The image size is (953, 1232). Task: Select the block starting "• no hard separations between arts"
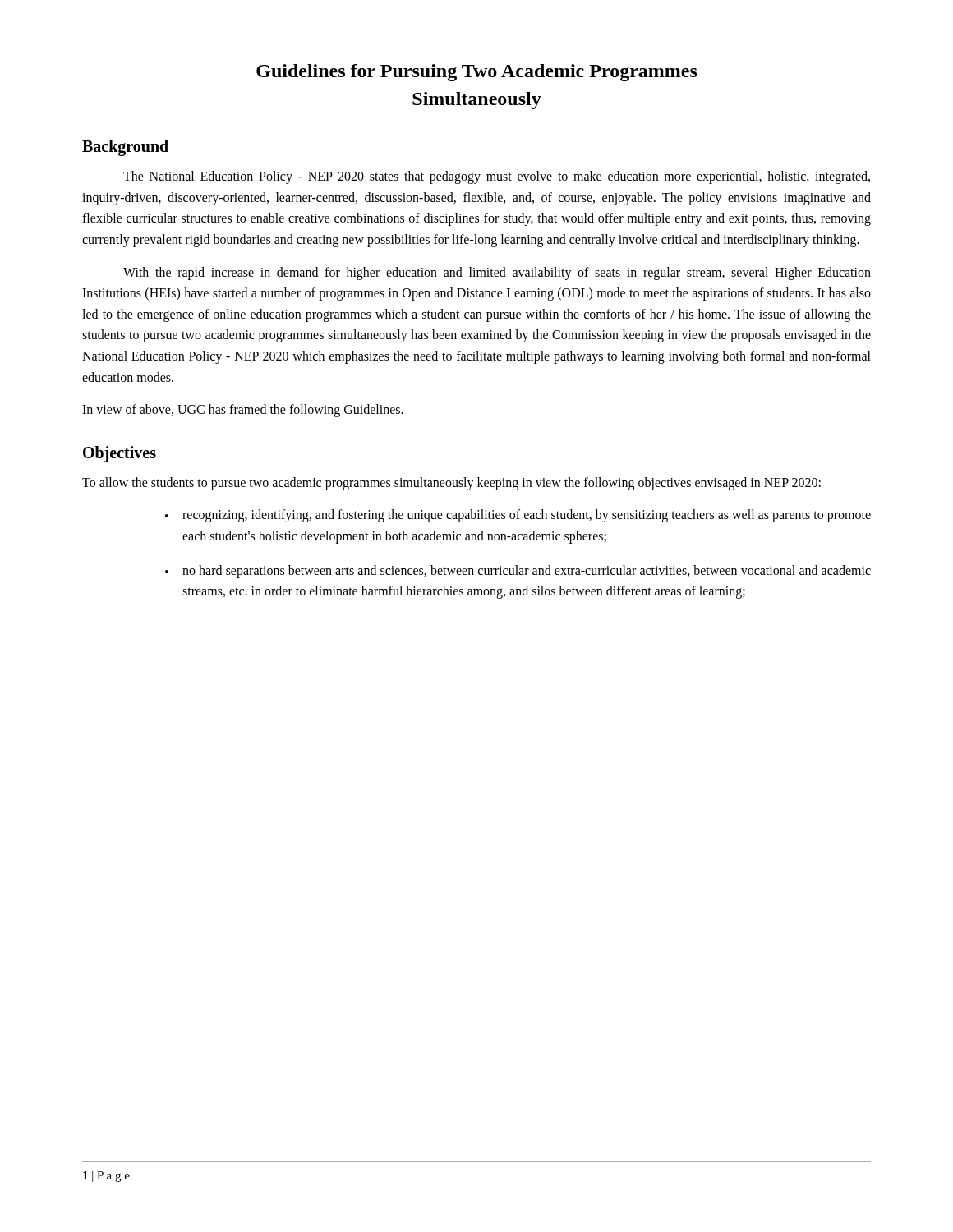[518, 581]
